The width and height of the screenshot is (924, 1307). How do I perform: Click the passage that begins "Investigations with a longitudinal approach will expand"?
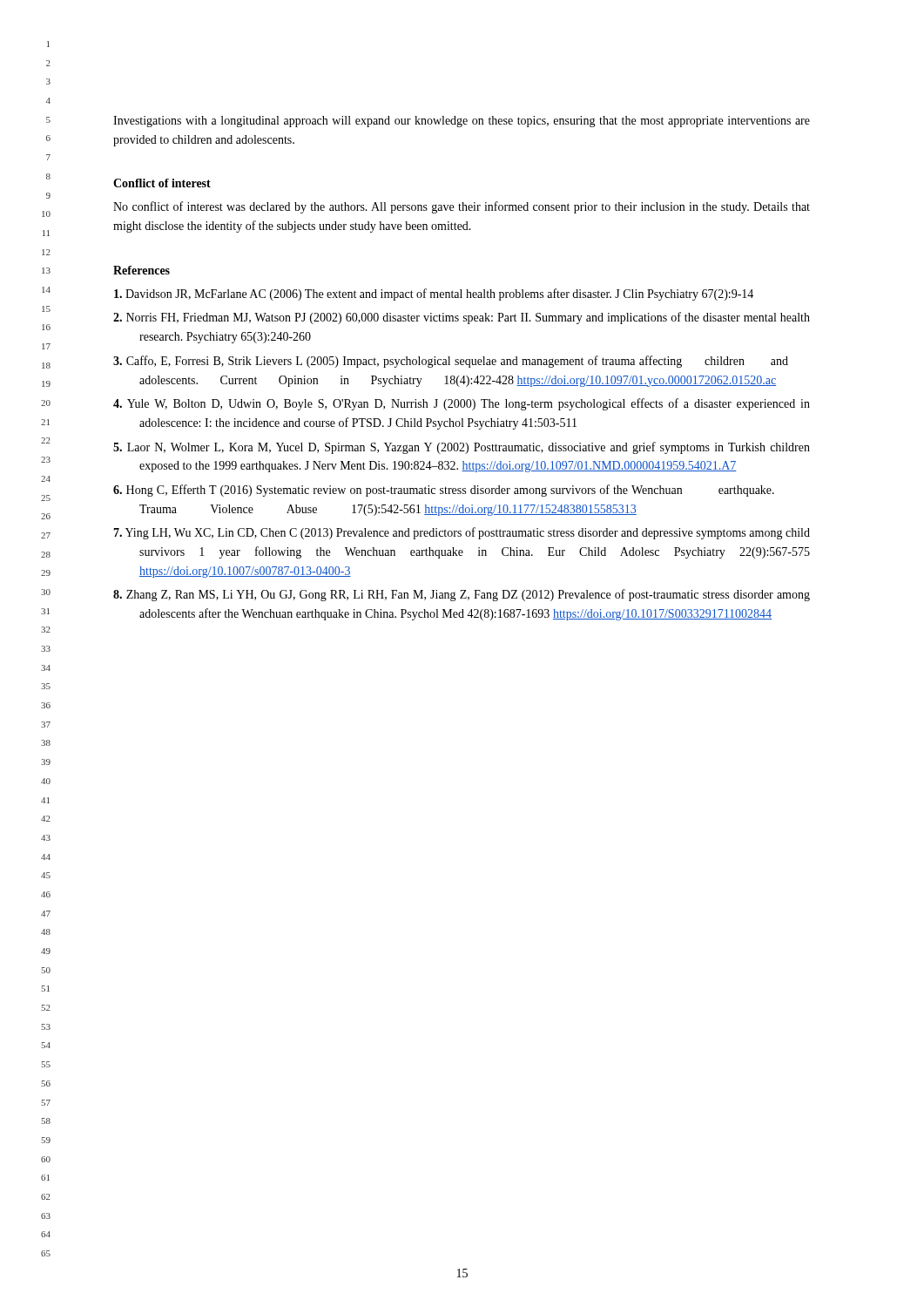tap(462, 130)
